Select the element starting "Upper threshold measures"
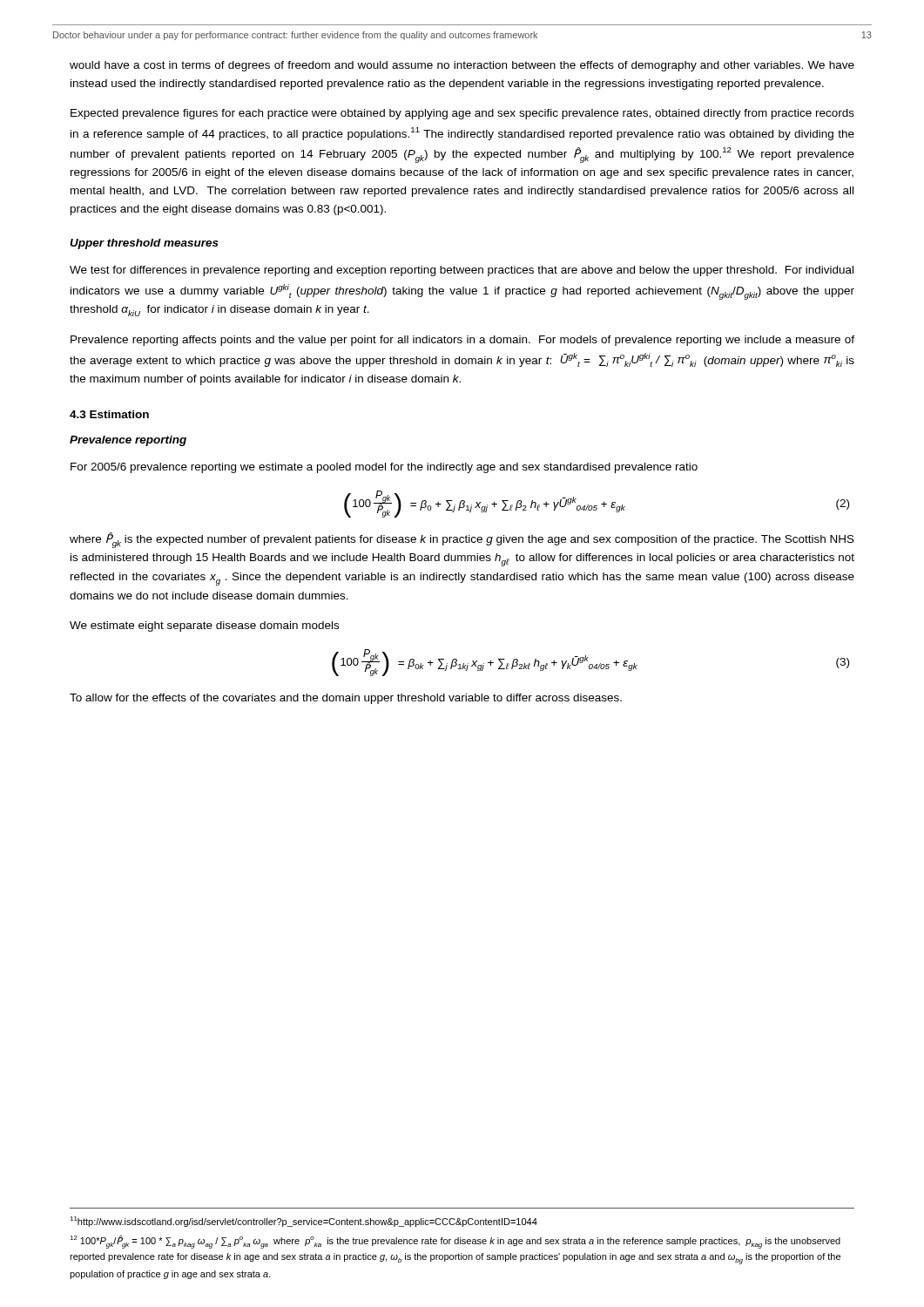Viewport: 924px width, 1307px height. pos(144,244)
